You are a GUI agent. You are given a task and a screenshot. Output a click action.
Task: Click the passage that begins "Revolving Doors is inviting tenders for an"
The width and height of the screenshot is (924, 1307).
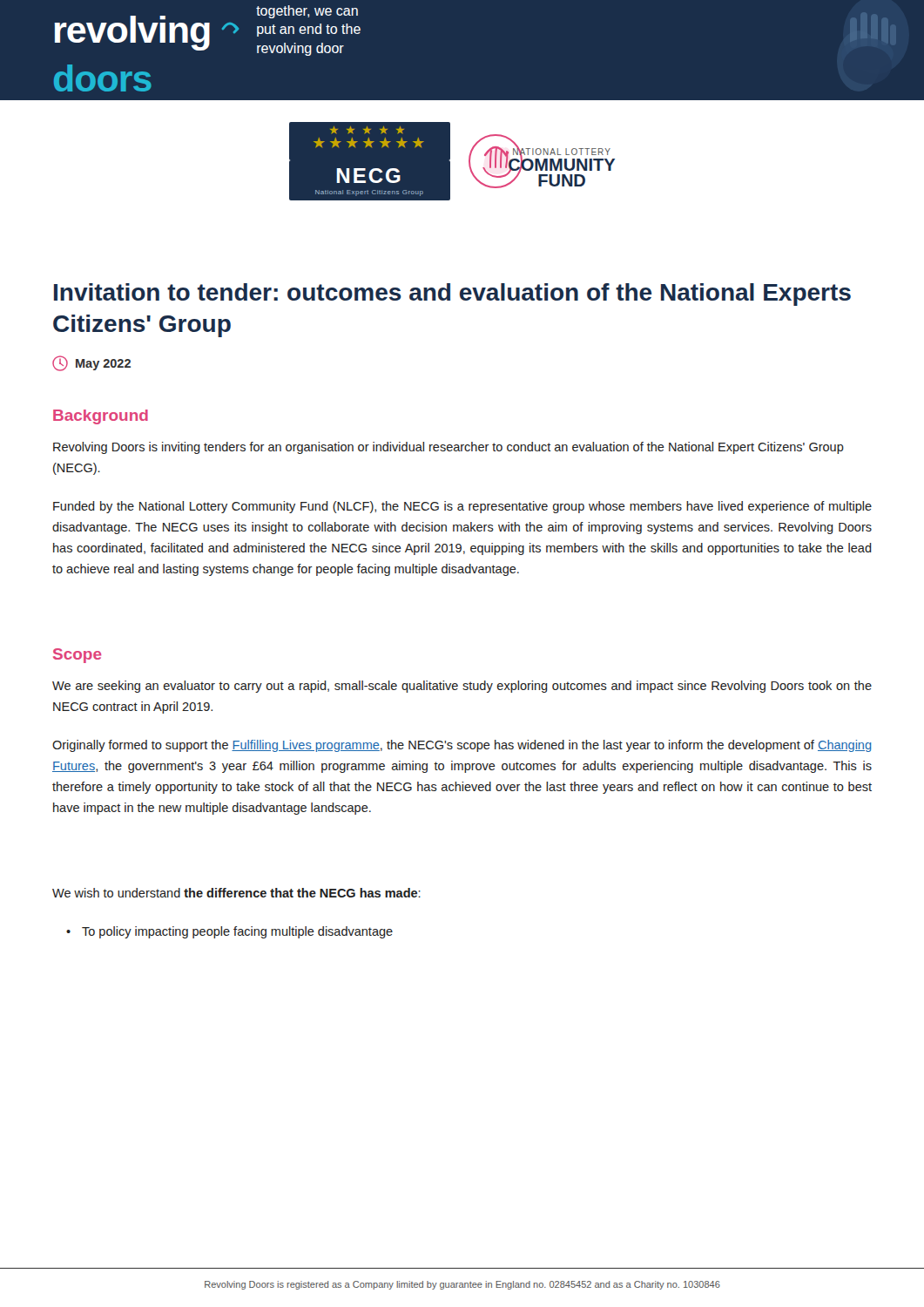(462, 458)
